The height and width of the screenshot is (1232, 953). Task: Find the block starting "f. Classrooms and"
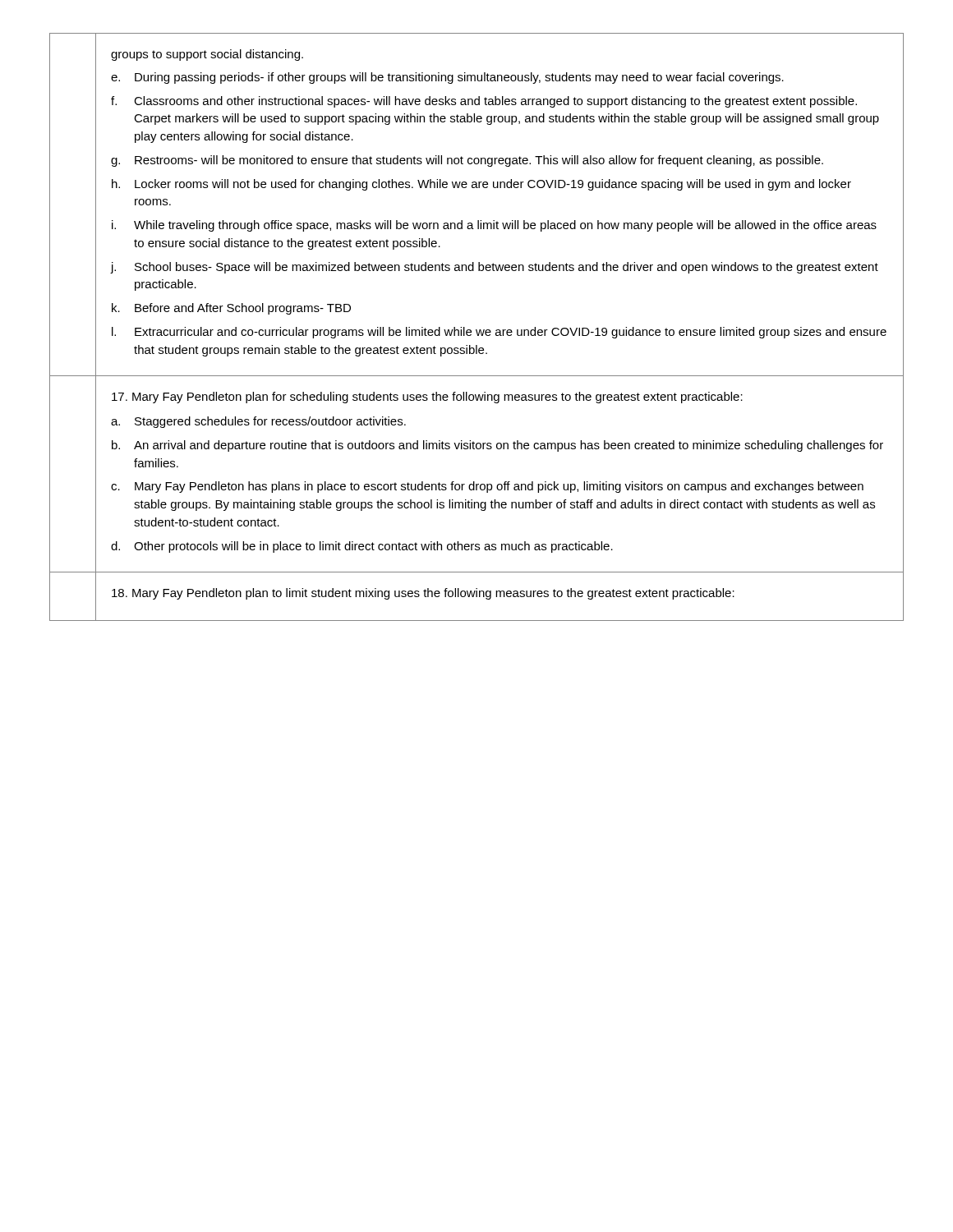click(500, 118)
